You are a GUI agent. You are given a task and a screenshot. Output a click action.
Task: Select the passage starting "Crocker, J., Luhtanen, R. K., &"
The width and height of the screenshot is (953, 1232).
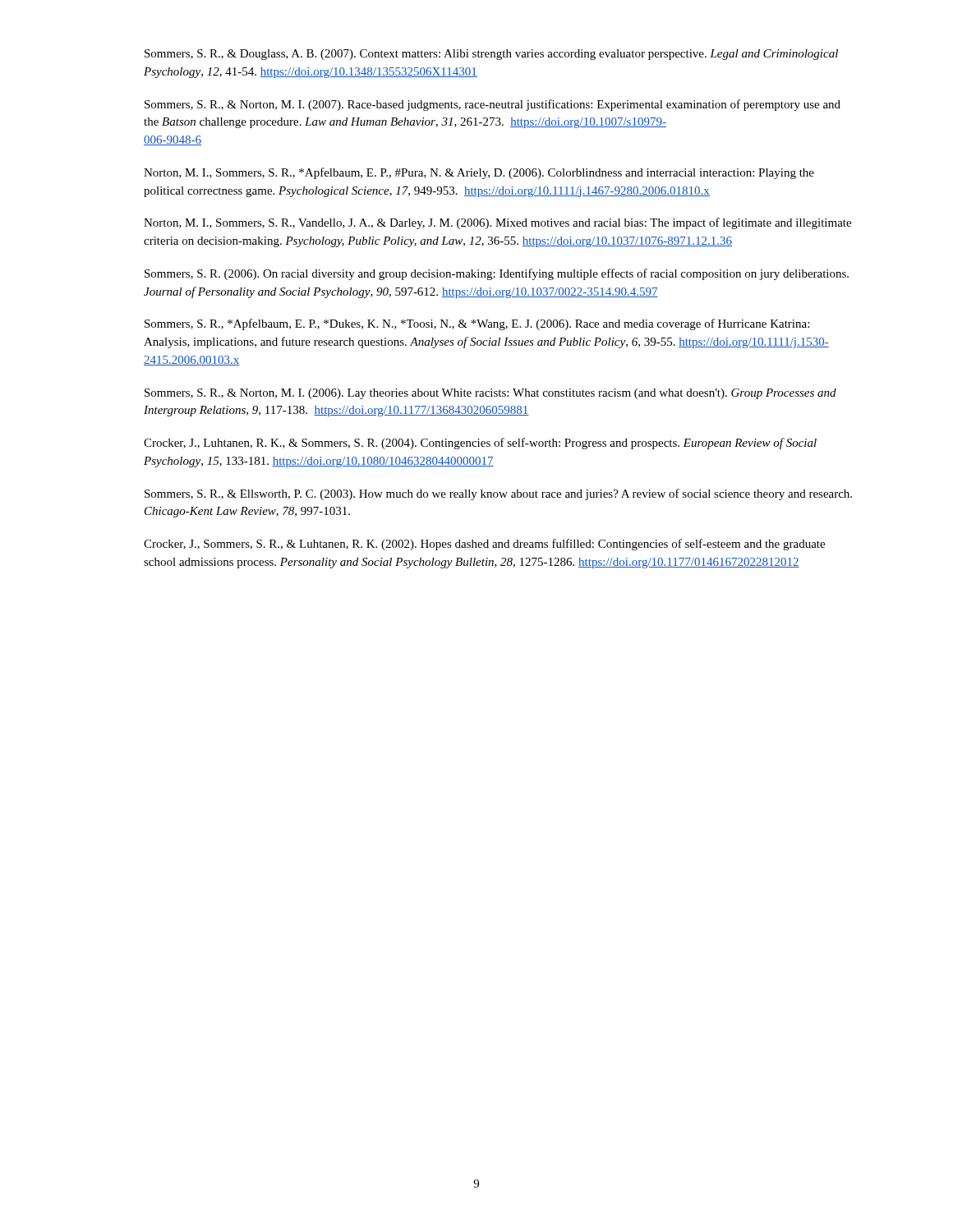[x=480, y=452]
